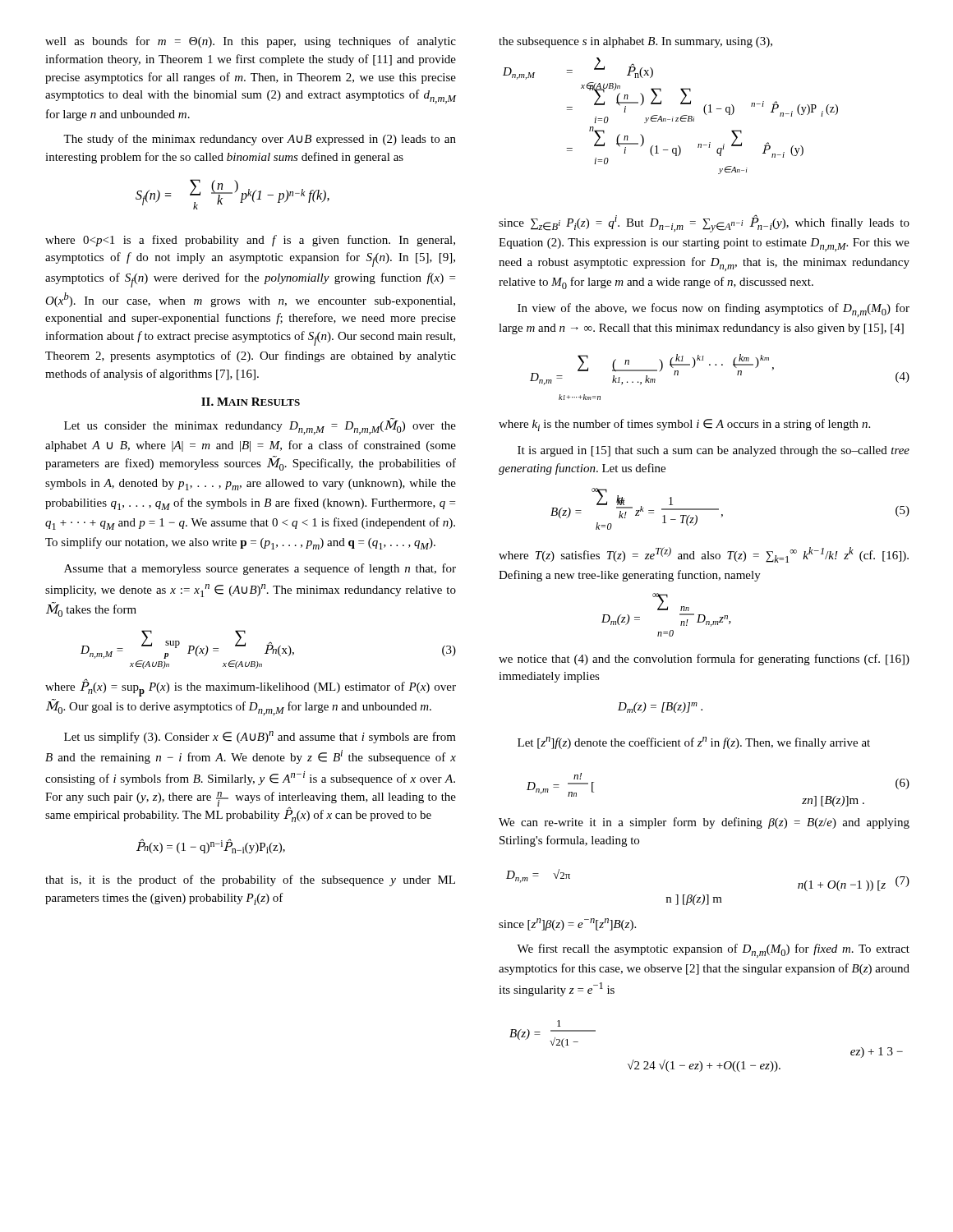Click the formula that begins "B(z) = ∑"

704,511
